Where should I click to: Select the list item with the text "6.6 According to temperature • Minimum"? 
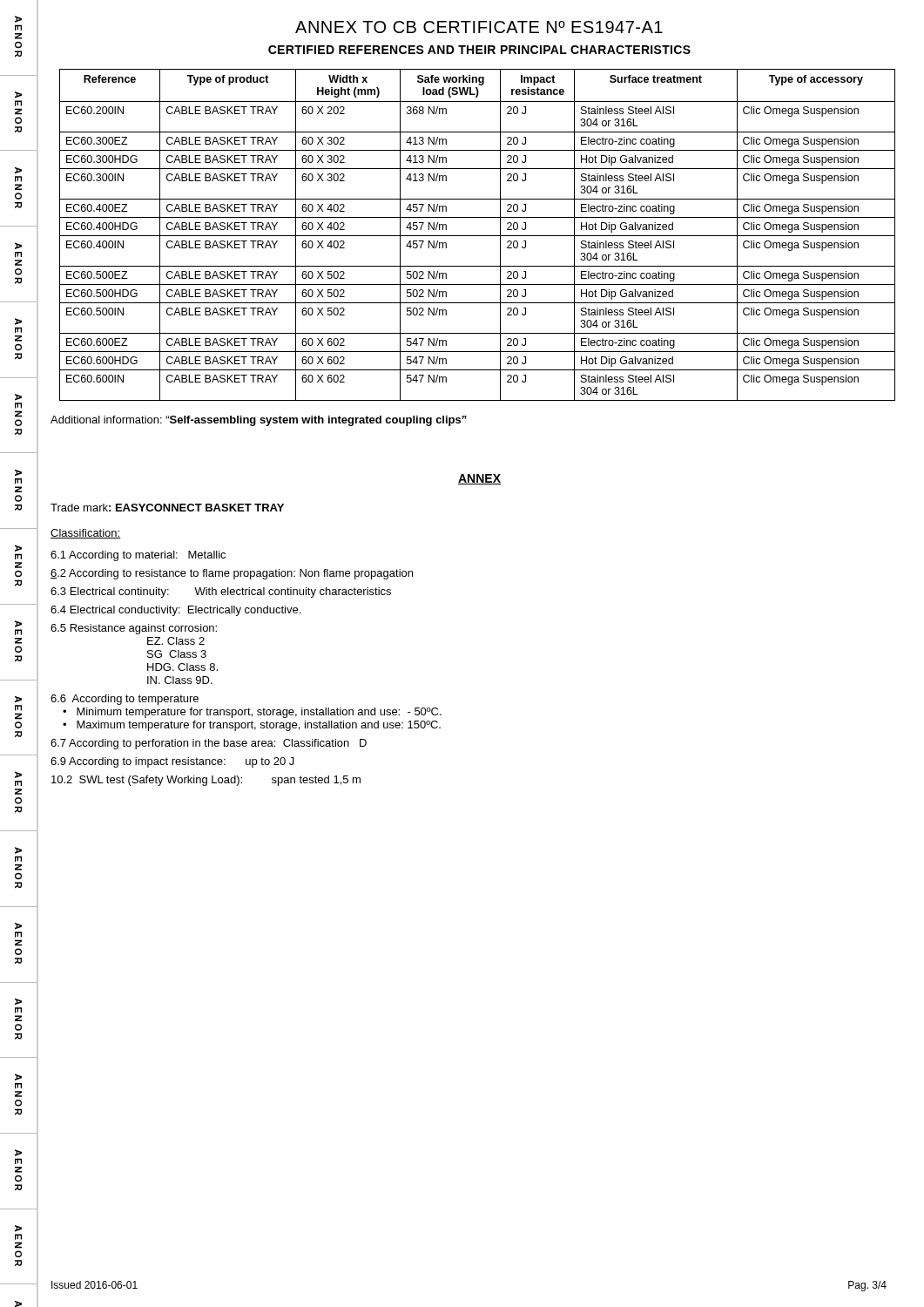[x=246, y=711]
